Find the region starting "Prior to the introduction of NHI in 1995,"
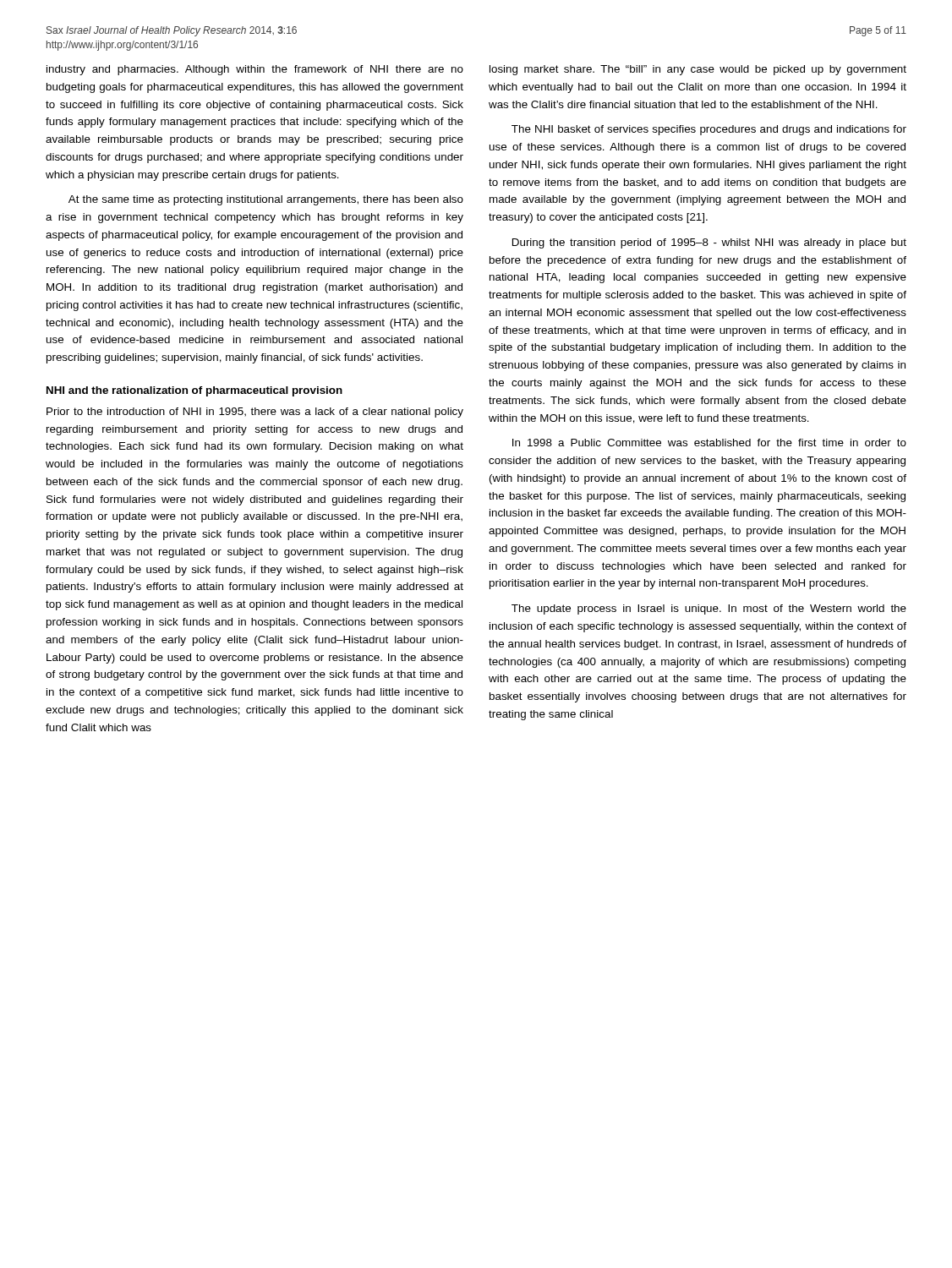 point(255,570)
